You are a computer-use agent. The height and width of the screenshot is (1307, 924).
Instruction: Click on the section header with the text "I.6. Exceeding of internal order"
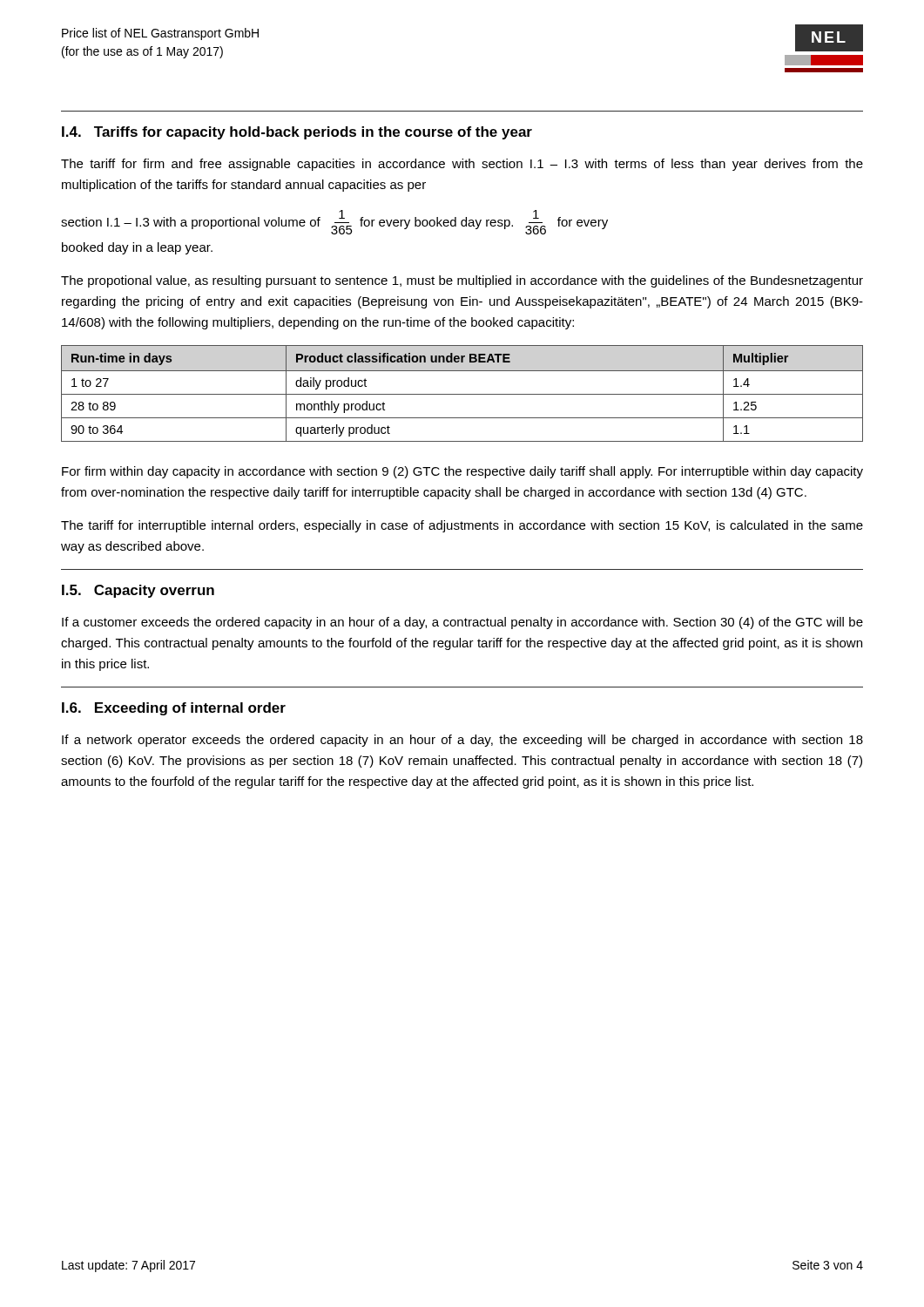tap(173, 708)
